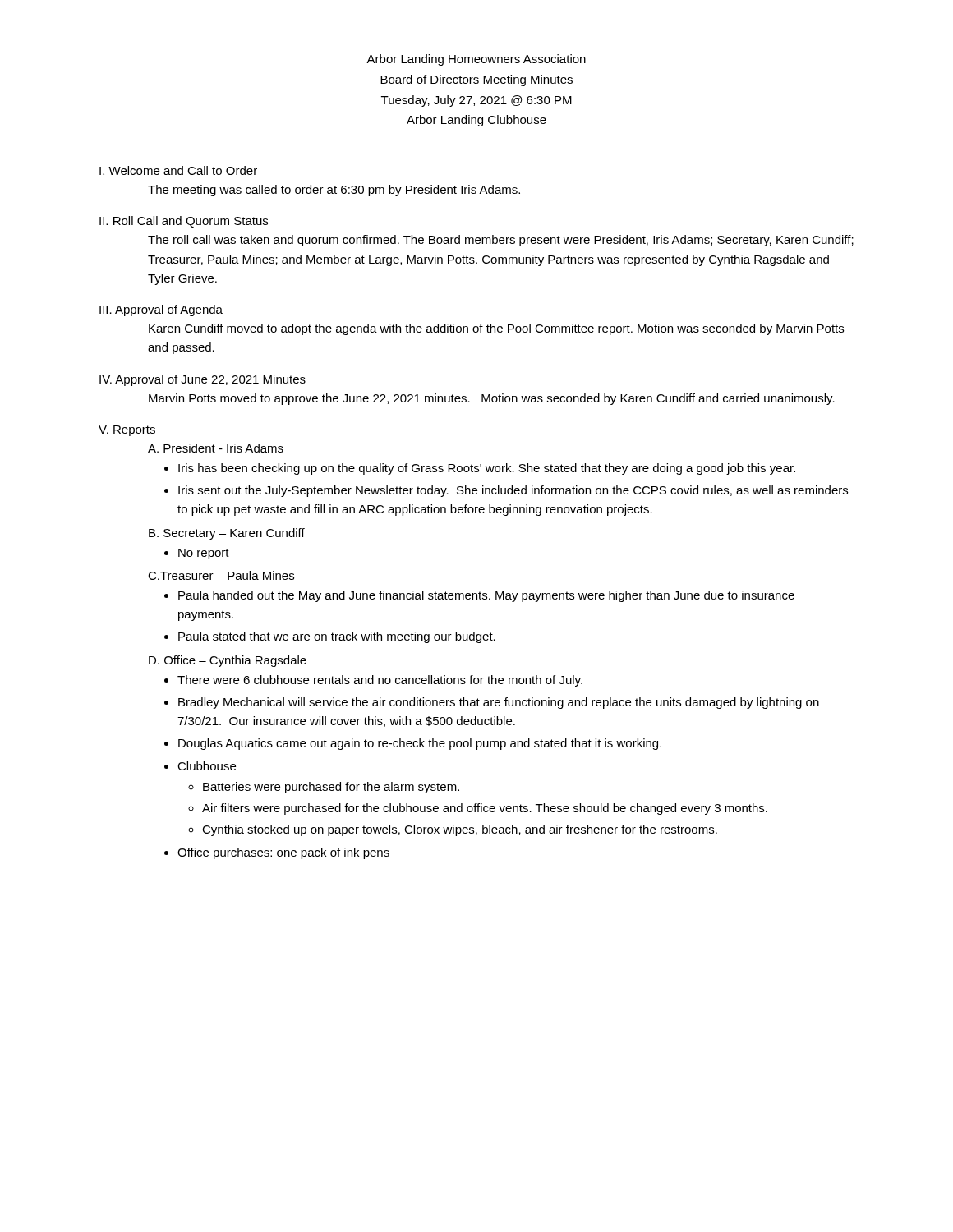Navigate to the text starting "B. Secretary –"
The width and height of the screenshot is (953, 1232).
(x=226, y=532)
